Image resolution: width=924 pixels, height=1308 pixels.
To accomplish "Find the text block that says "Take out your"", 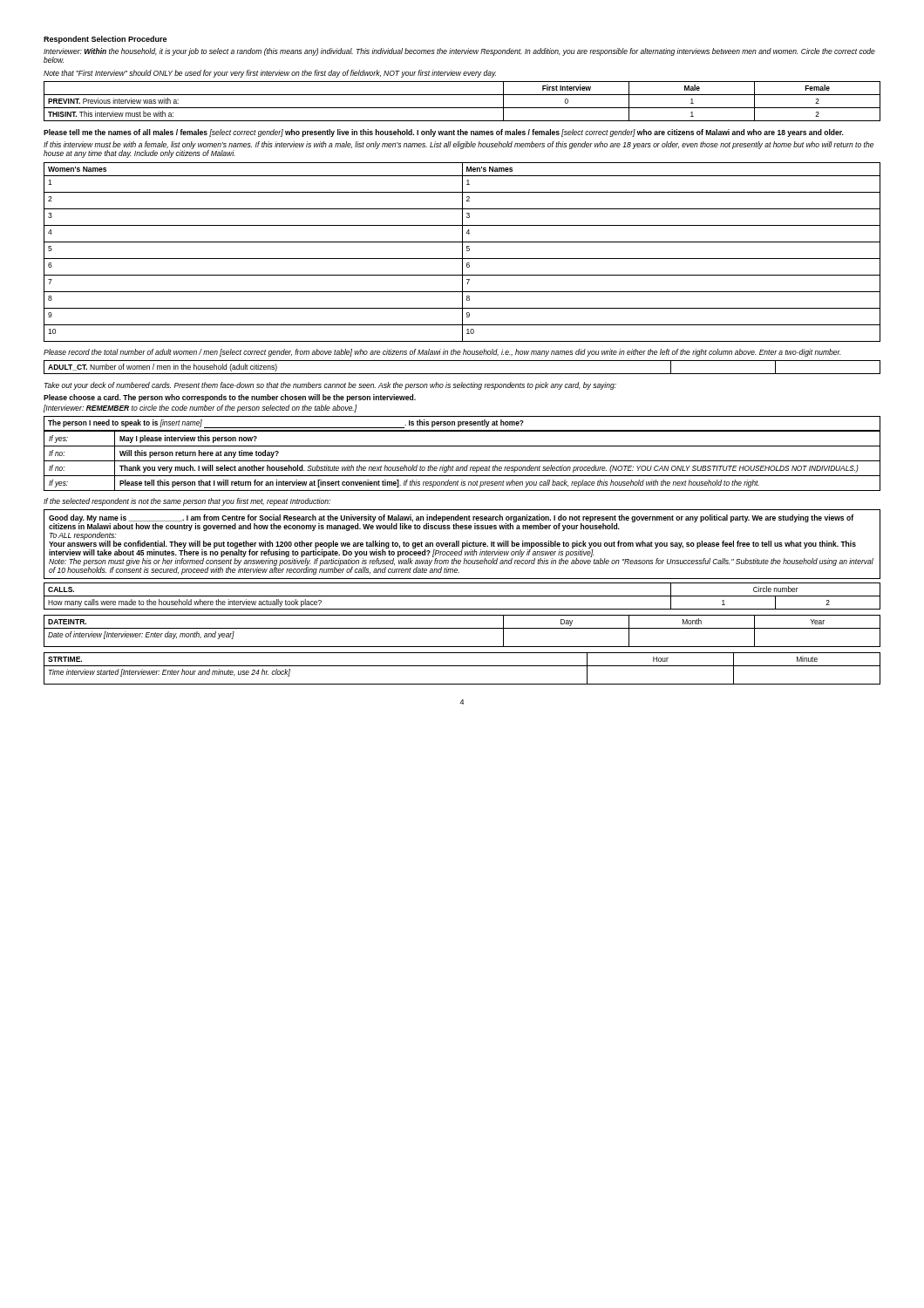I will point(330,385).
